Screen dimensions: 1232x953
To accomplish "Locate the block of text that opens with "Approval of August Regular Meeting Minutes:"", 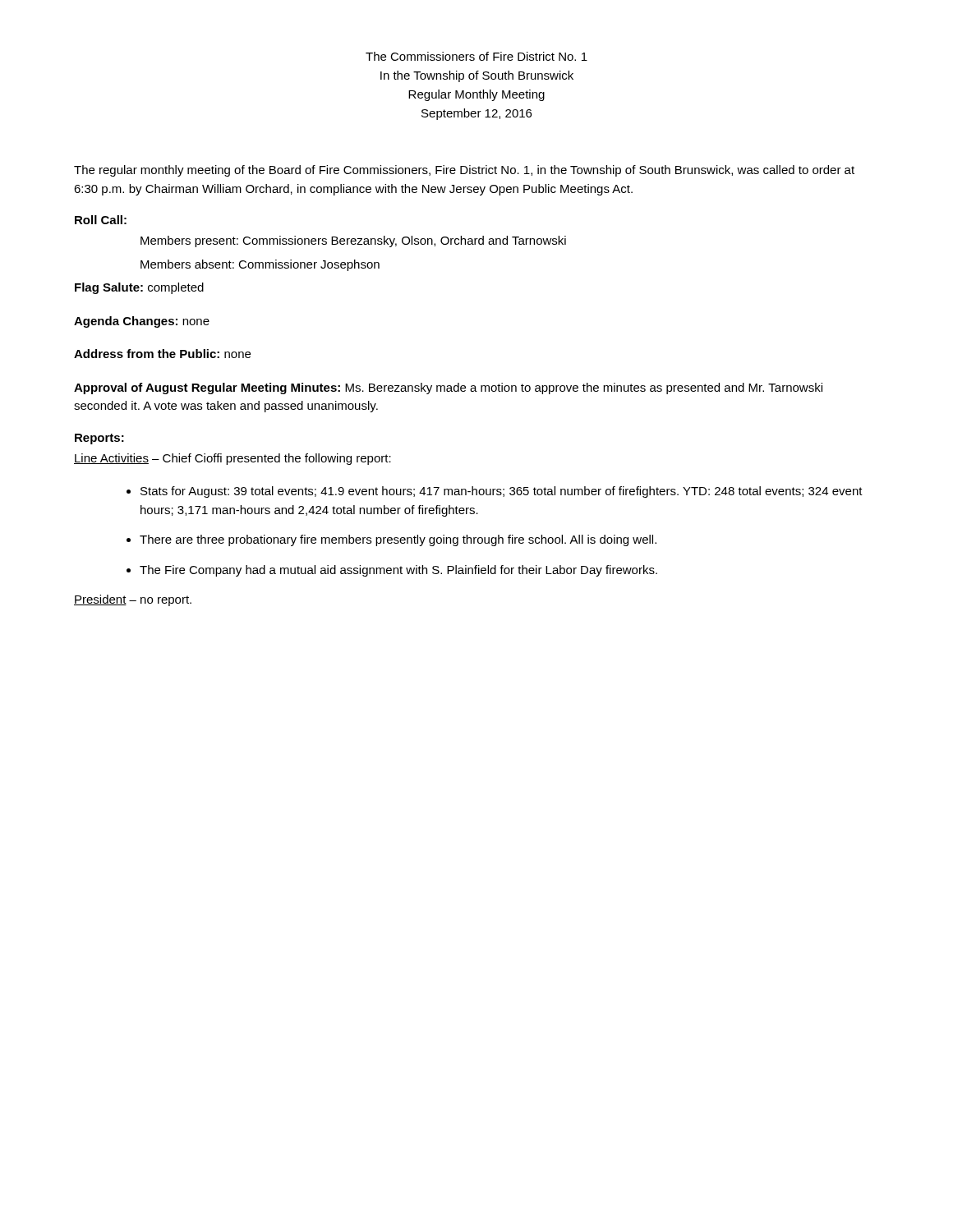I will [x=449, y=396].
